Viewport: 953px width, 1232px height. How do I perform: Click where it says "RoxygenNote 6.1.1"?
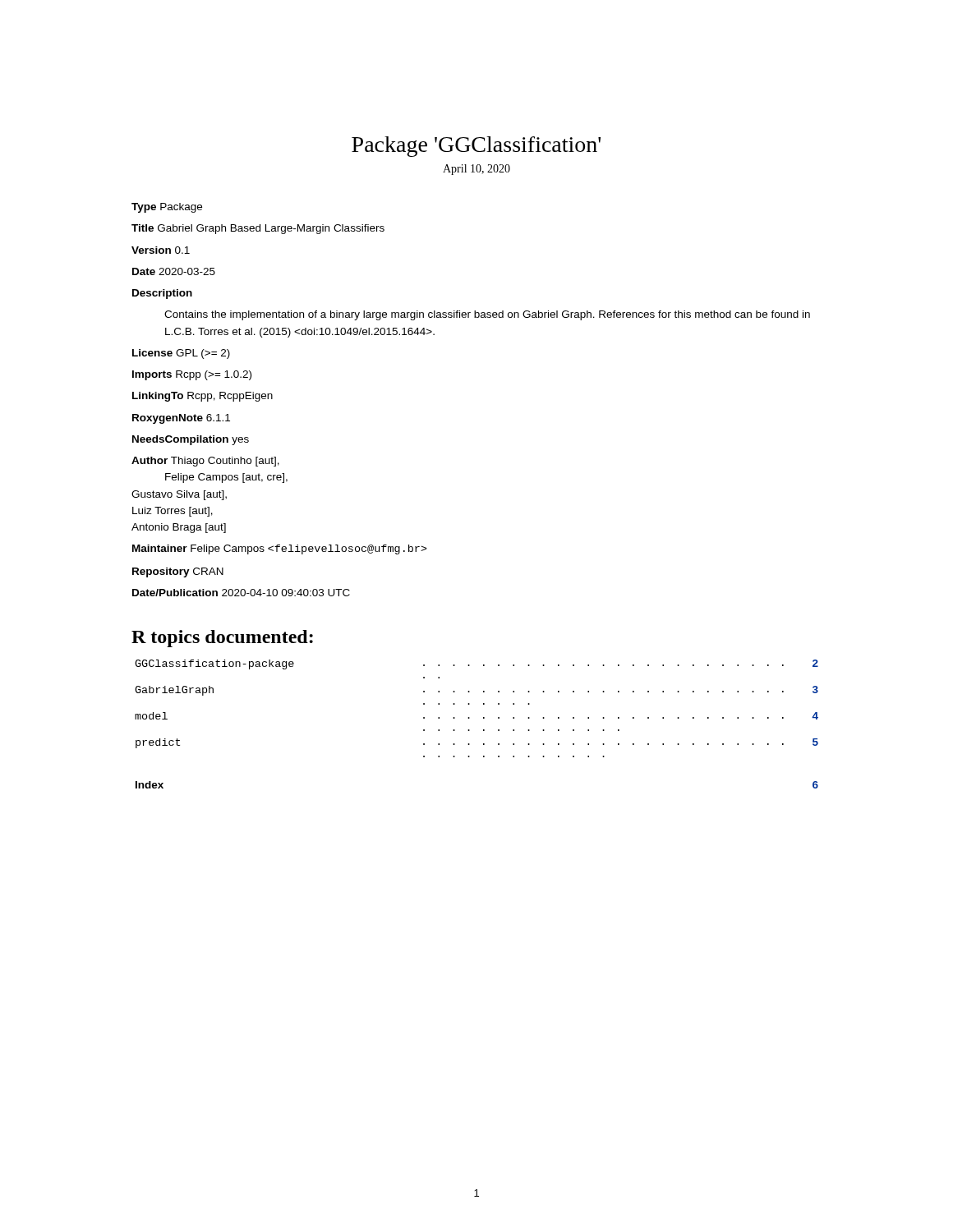coord(181,417)
